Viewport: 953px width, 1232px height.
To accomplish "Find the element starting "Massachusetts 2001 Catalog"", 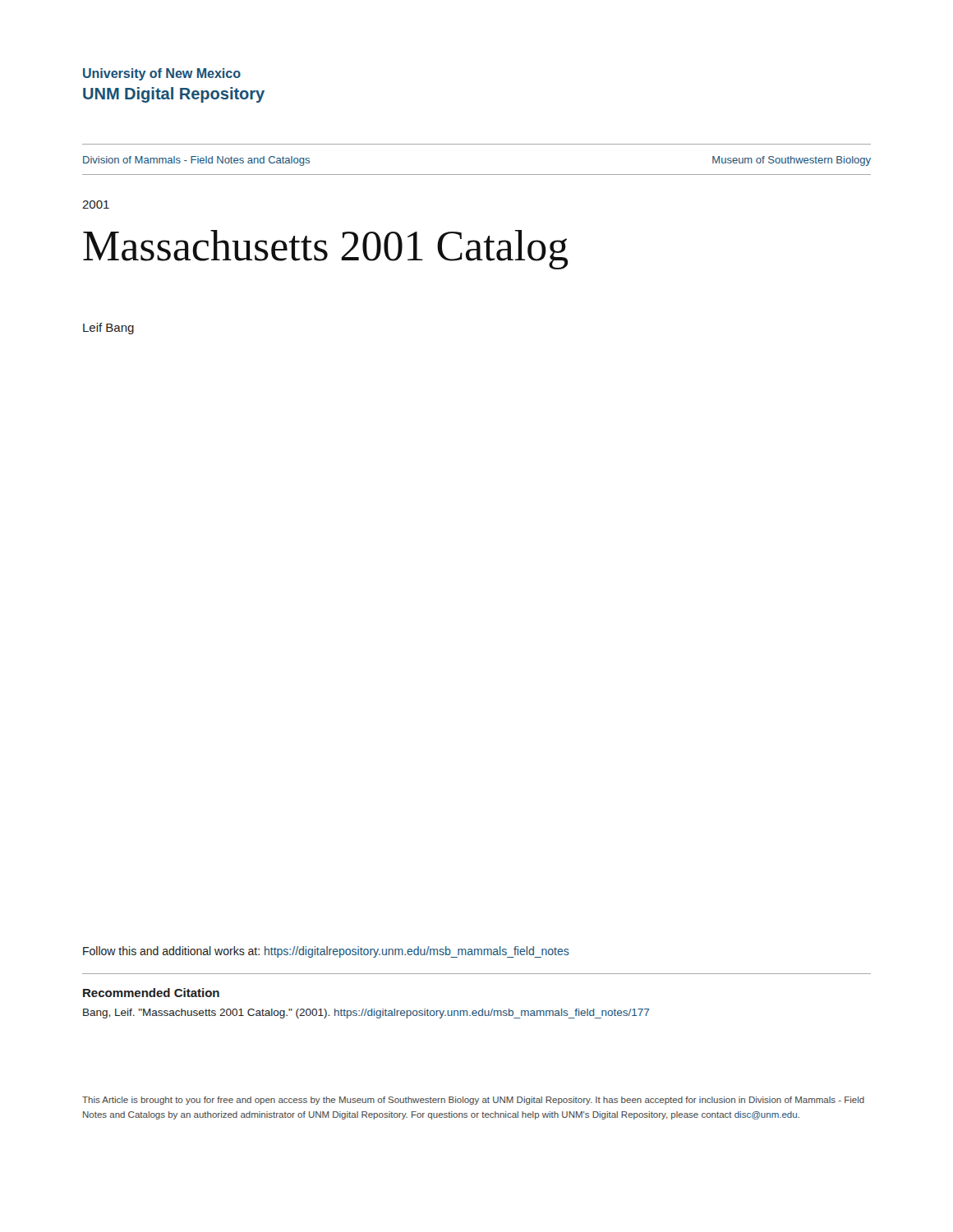I will click(325, 246).
